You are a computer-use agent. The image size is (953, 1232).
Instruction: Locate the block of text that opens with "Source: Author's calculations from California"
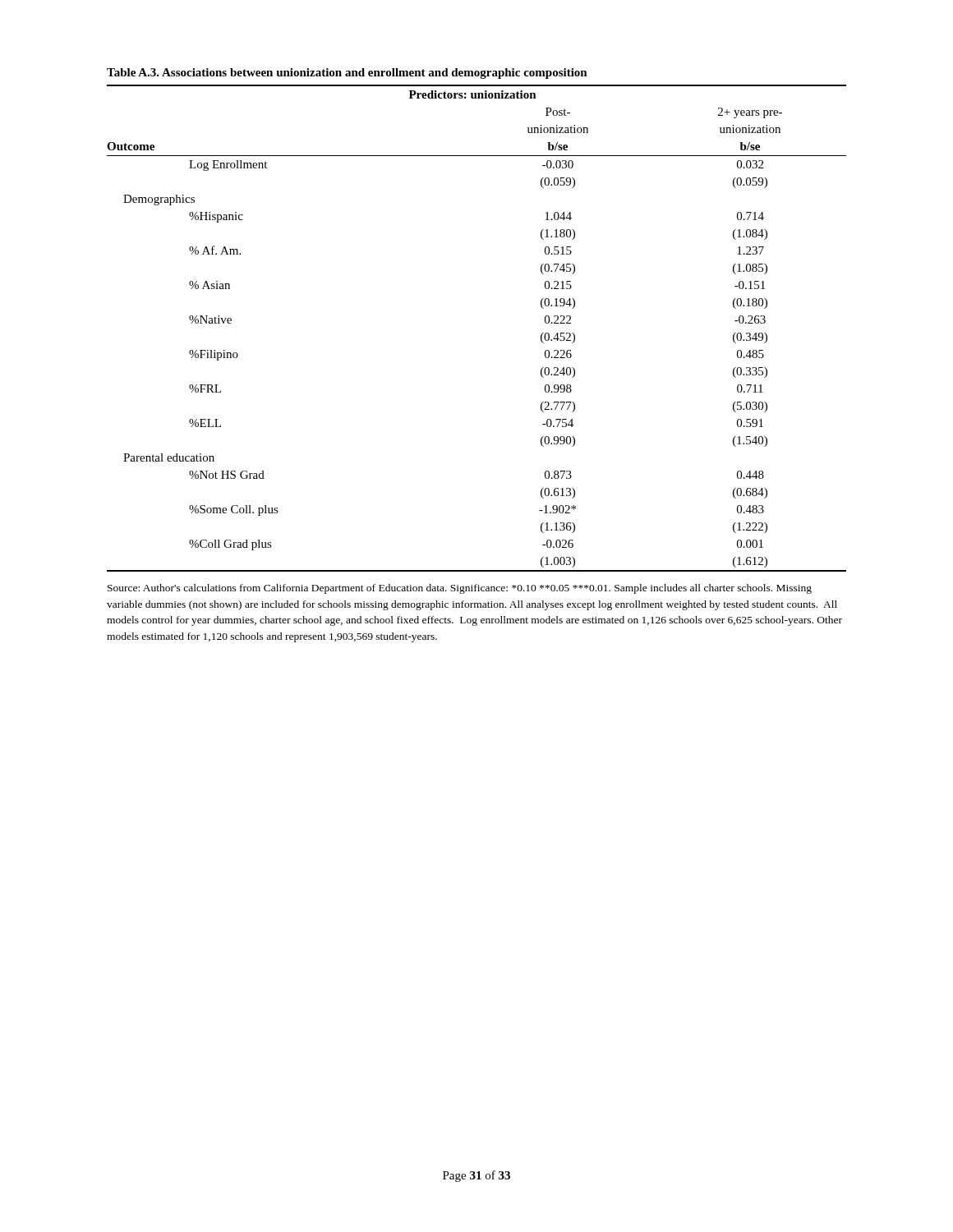pyautogui.click(x=474, y=612)
